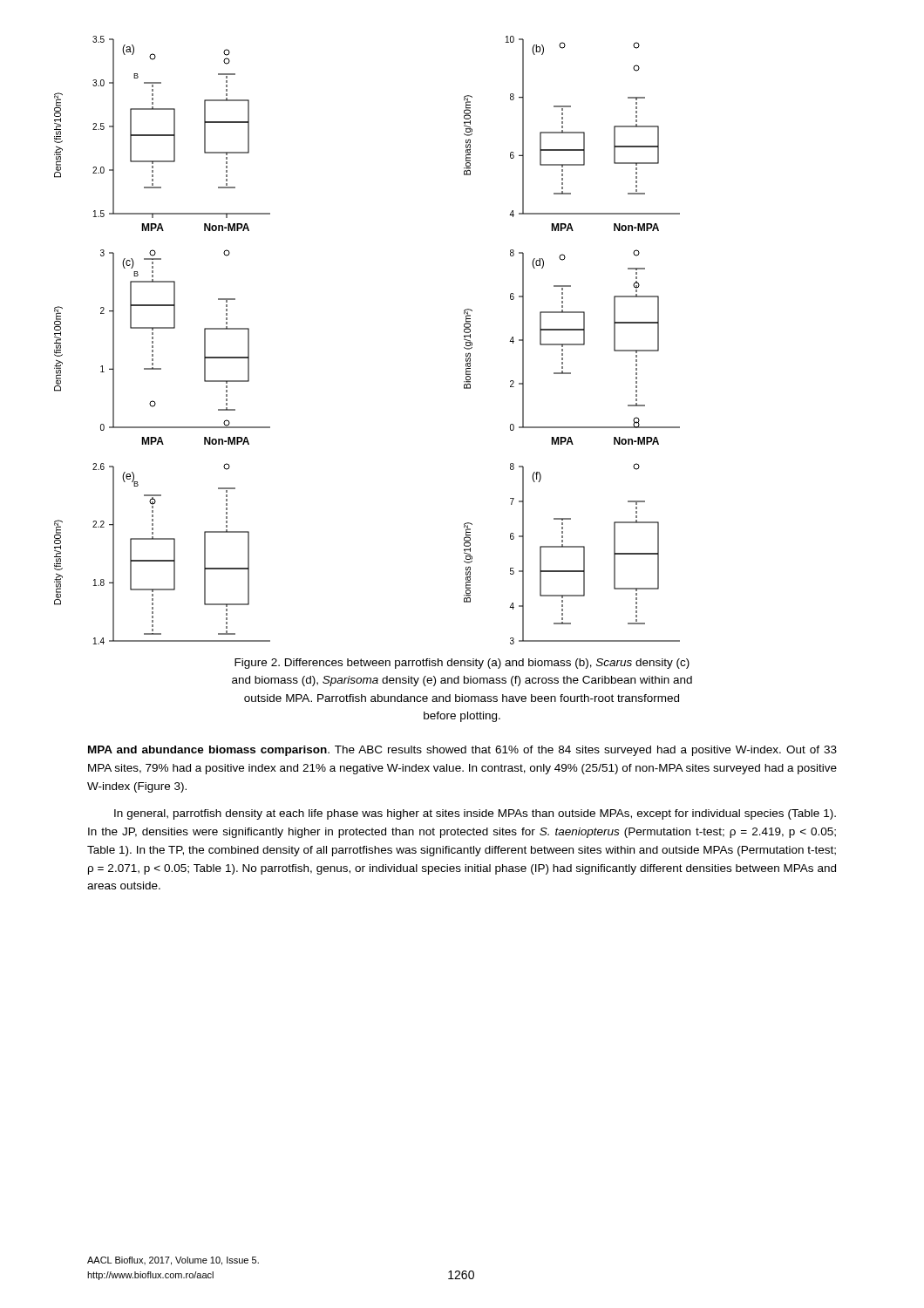Select the text block starting "Figure 2. Differences between parrotfish density"
Viewport: 924px width, 1308px height.
pos(462,689)
